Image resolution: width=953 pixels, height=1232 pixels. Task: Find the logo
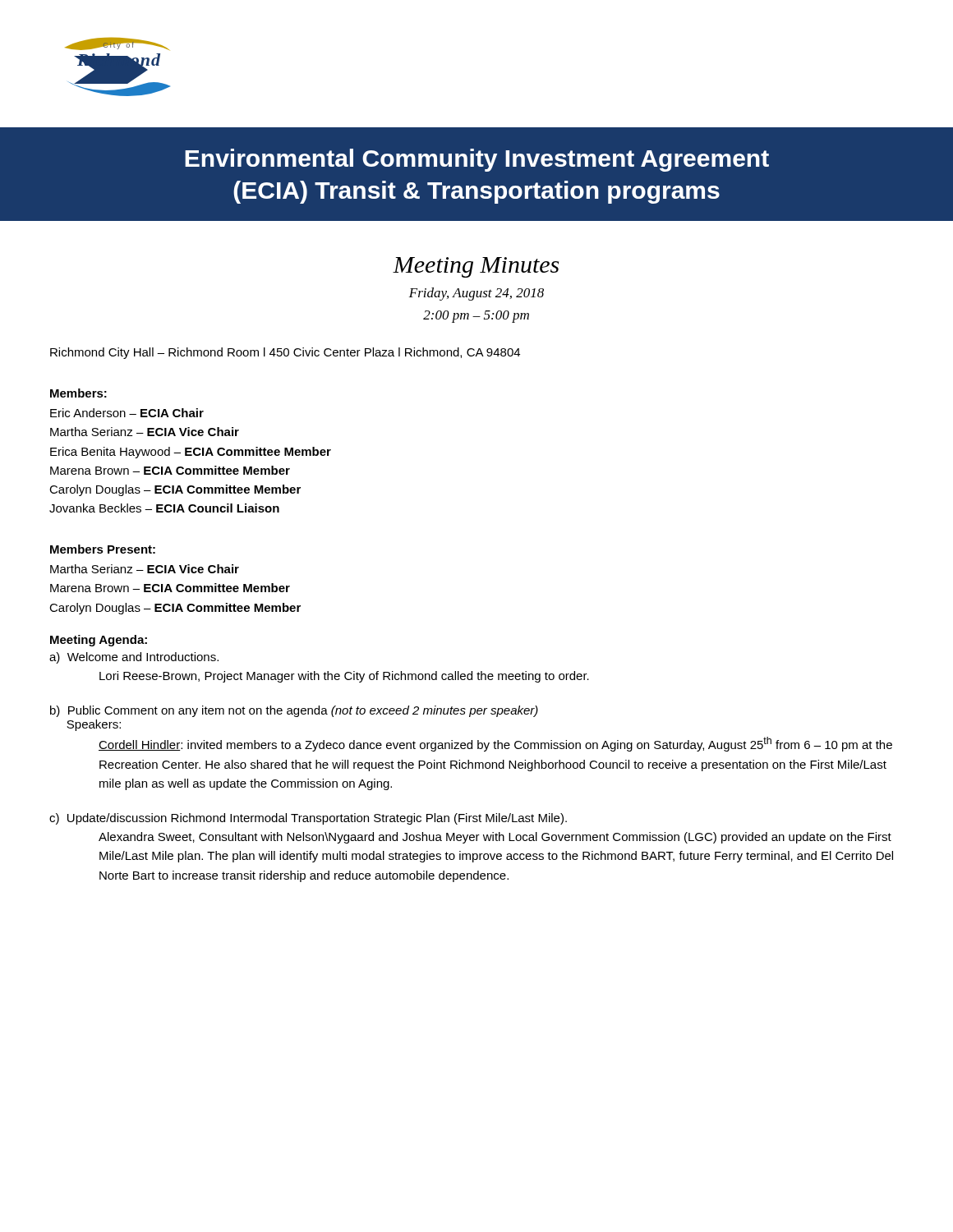(119, 70)
